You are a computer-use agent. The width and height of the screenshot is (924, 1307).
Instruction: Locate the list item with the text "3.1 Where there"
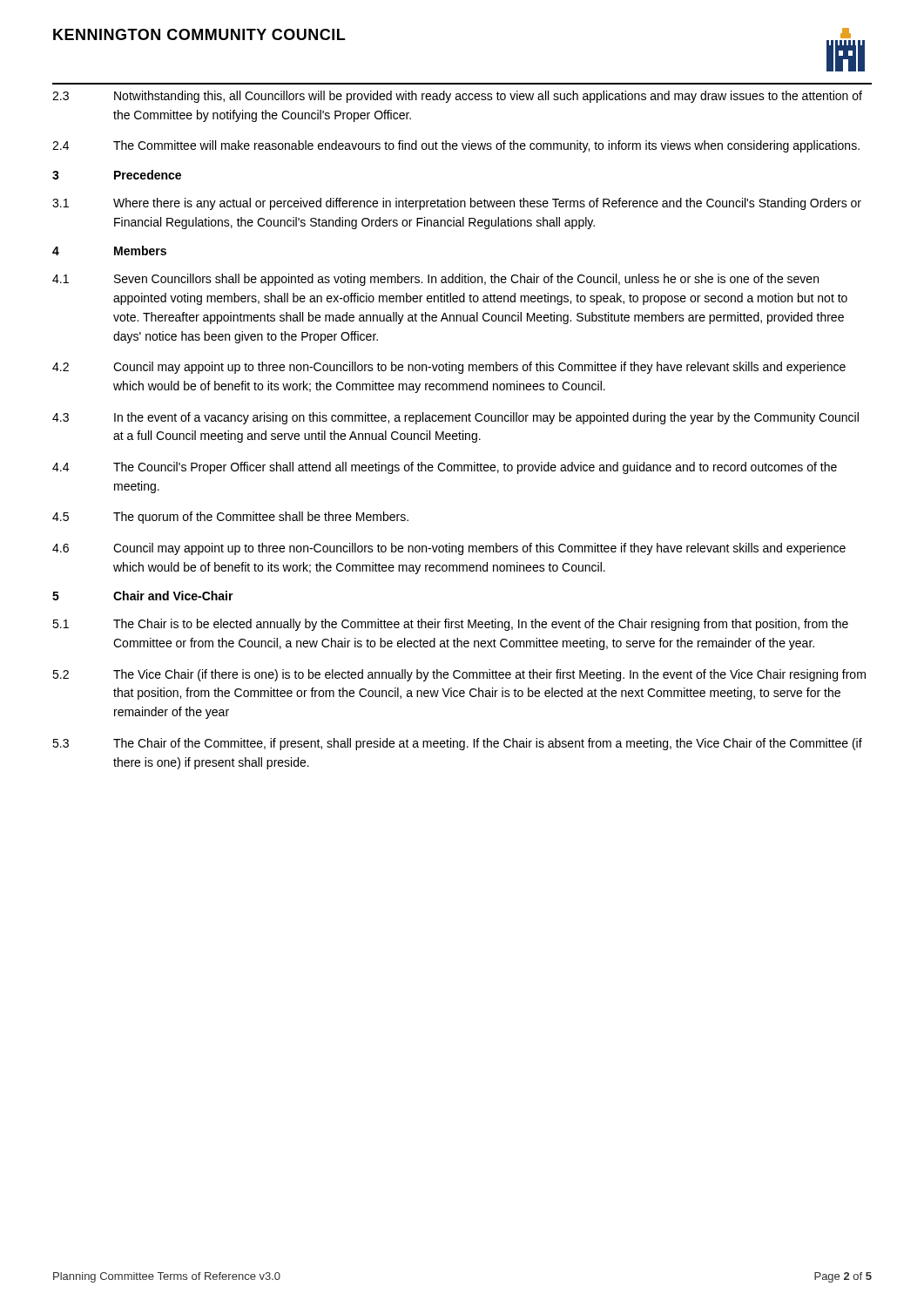point(462,213)
